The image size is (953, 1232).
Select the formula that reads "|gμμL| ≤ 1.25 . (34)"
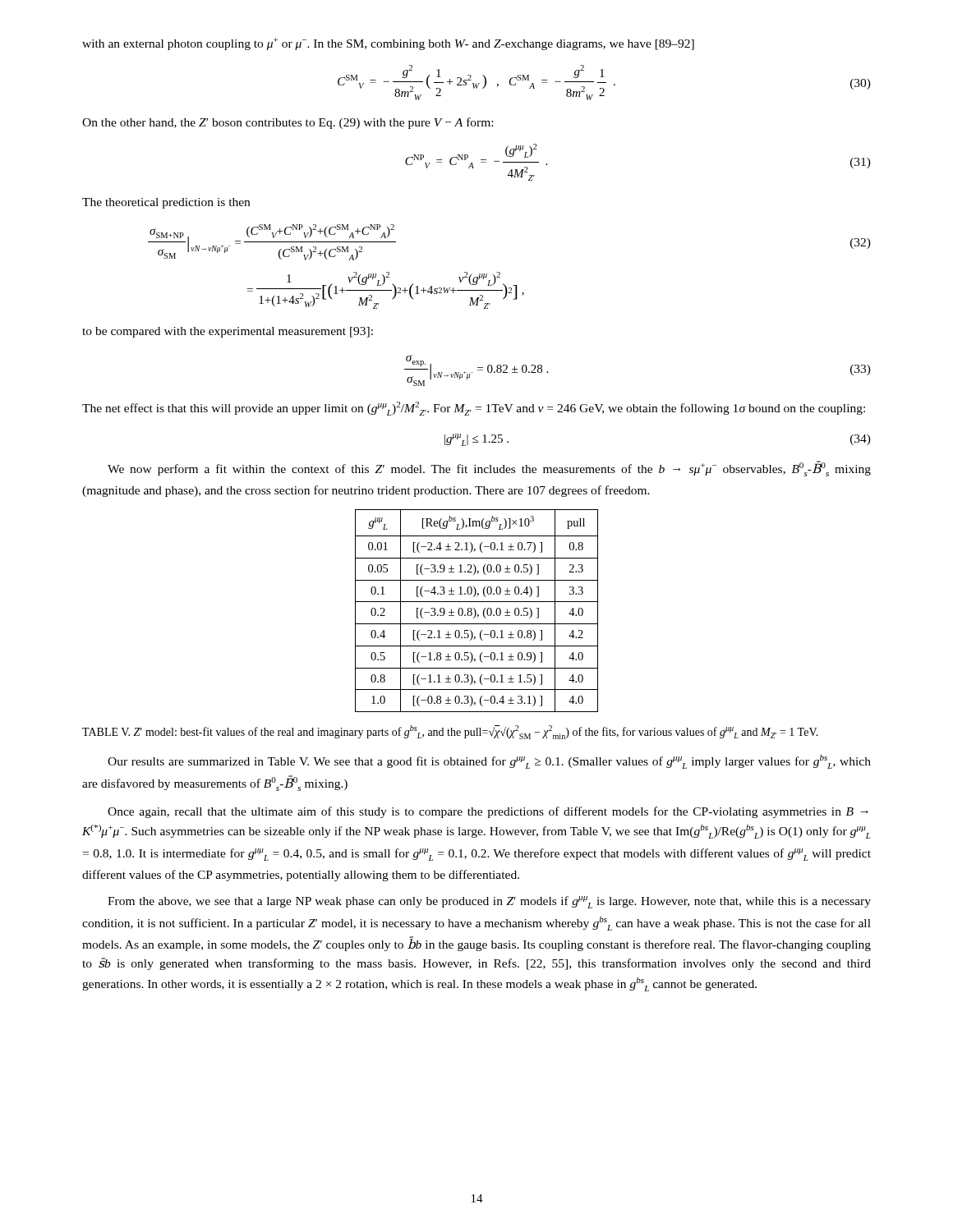(476, 439)
